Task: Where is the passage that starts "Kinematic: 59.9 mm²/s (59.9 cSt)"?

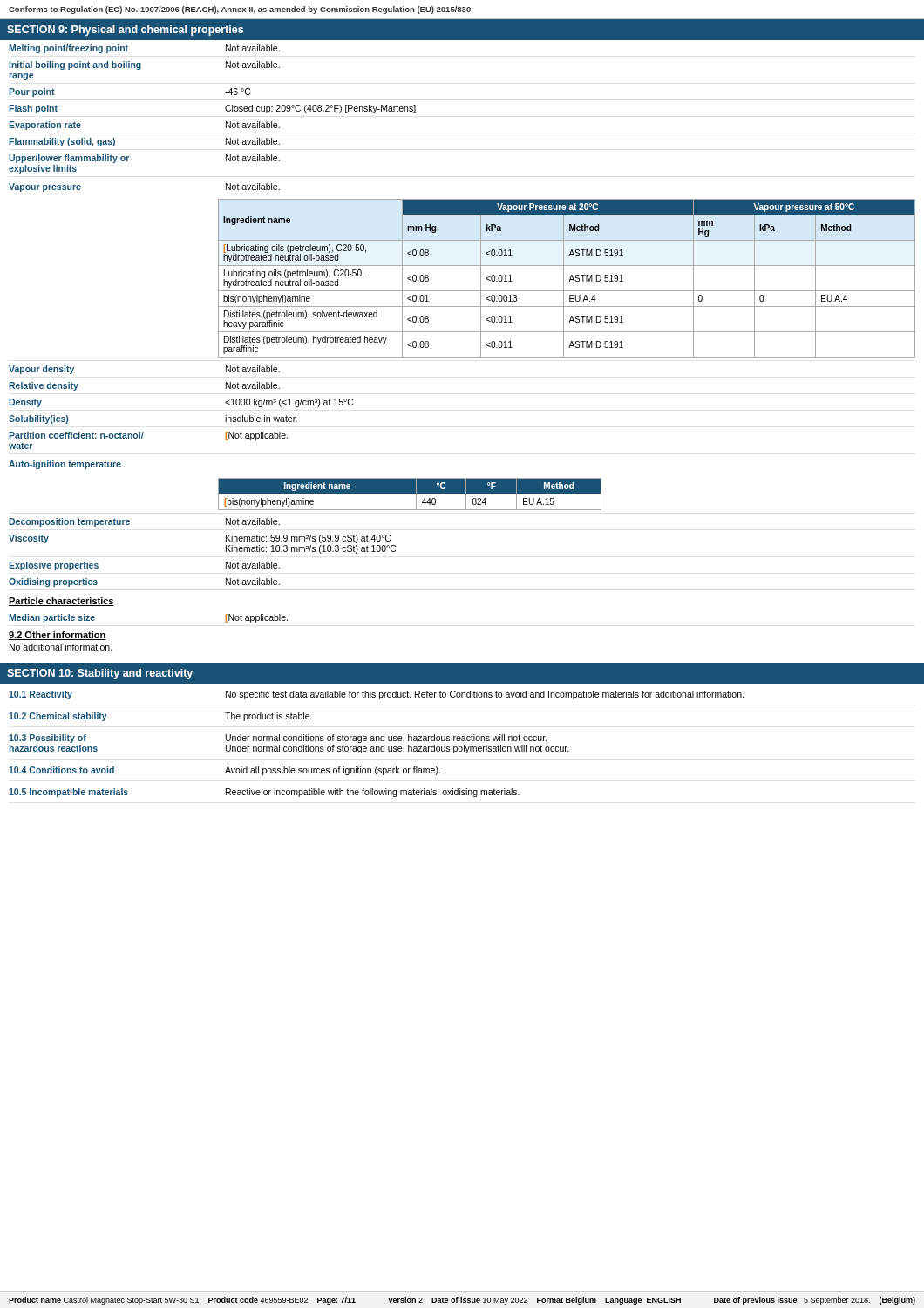Action: 311,543
